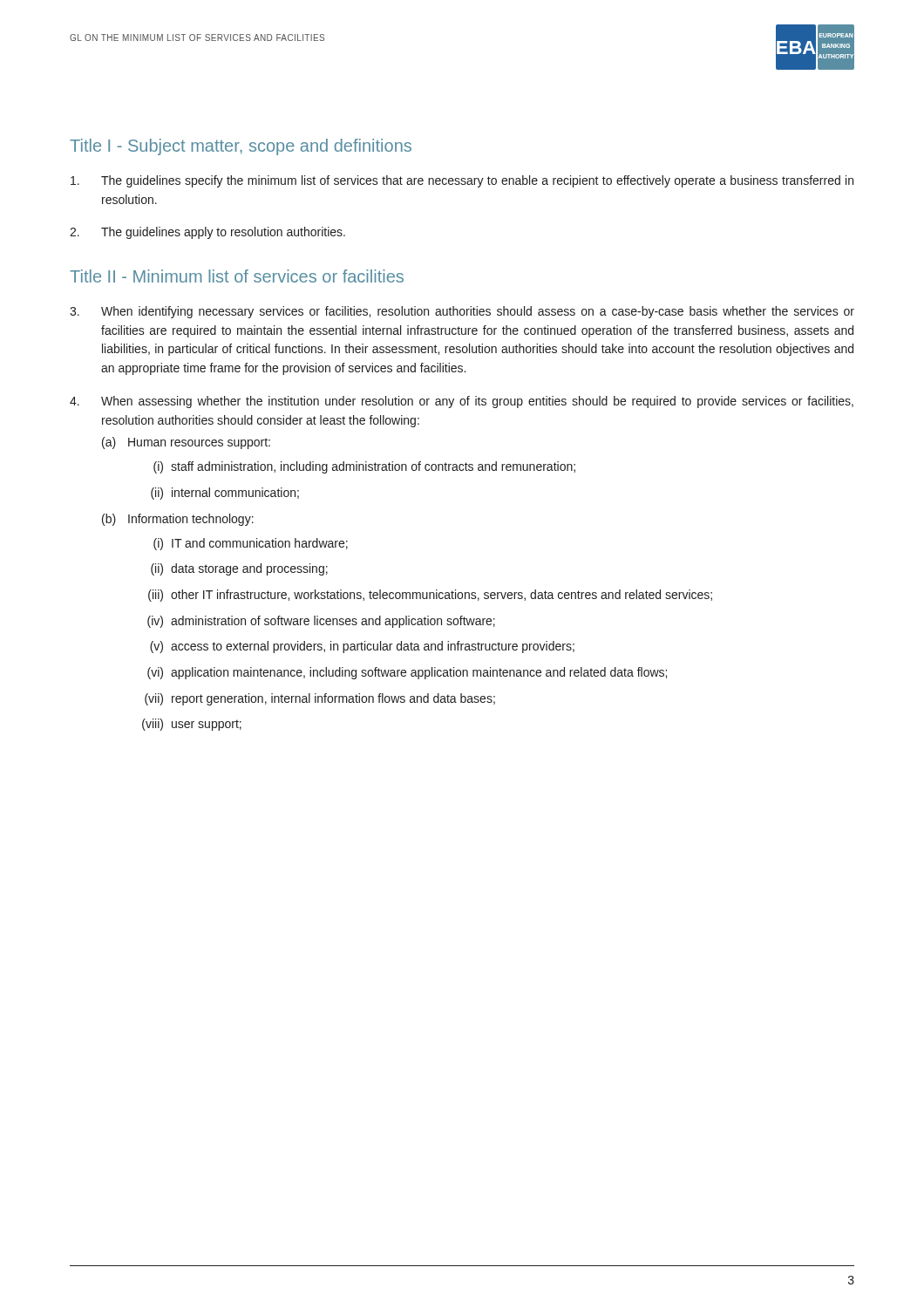Where does it say "(ii) data storage and processing;"?
This screenshot has height=1308, width=924.
tap(239, 569)
